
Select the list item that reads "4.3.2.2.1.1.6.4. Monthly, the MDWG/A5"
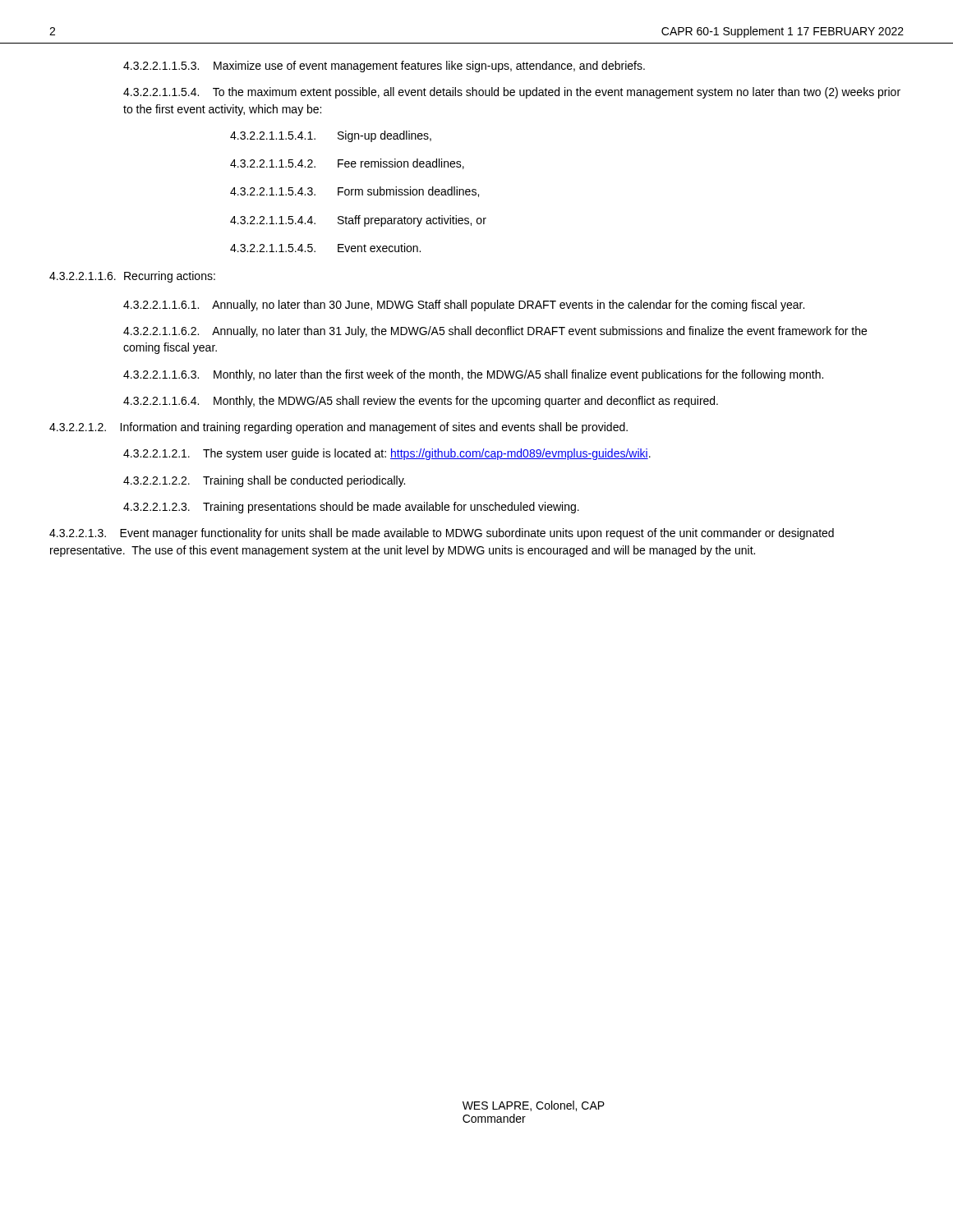(421, 401)
